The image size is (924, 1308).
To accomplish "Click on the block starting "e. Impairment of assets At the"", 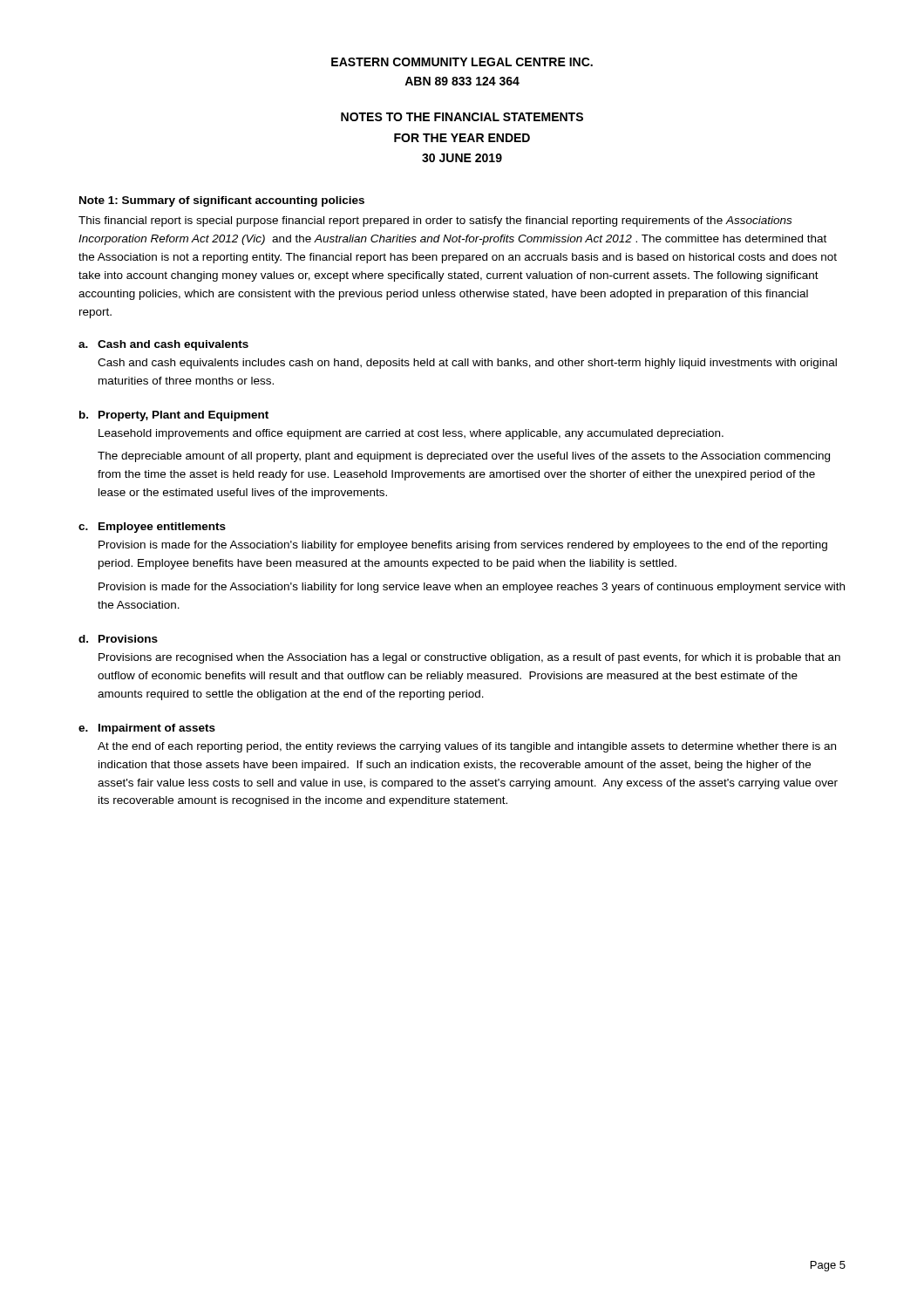I will [x=462, y=766].
